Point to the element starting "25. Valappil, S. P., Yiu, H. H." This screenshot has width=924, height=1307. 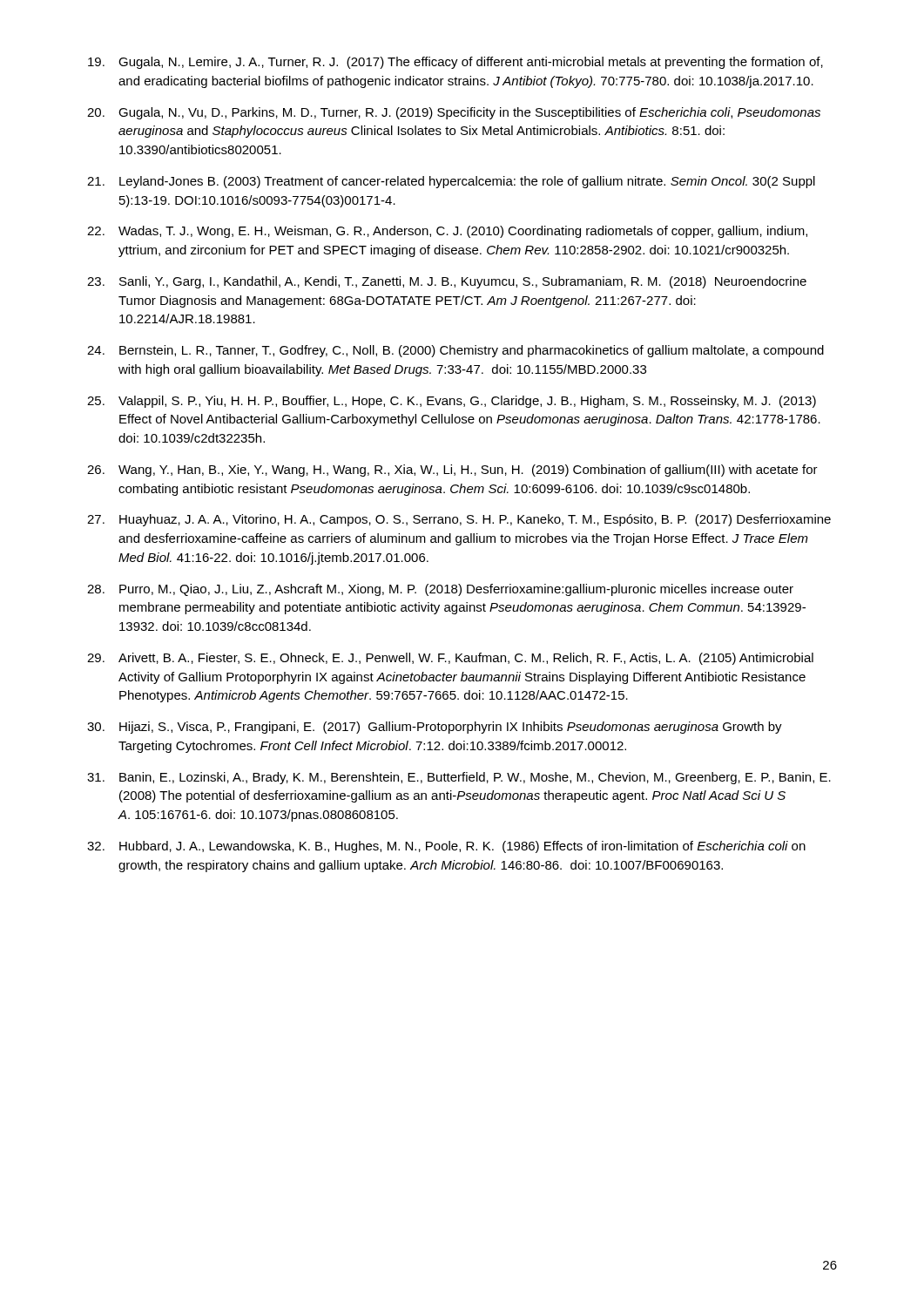462,419
